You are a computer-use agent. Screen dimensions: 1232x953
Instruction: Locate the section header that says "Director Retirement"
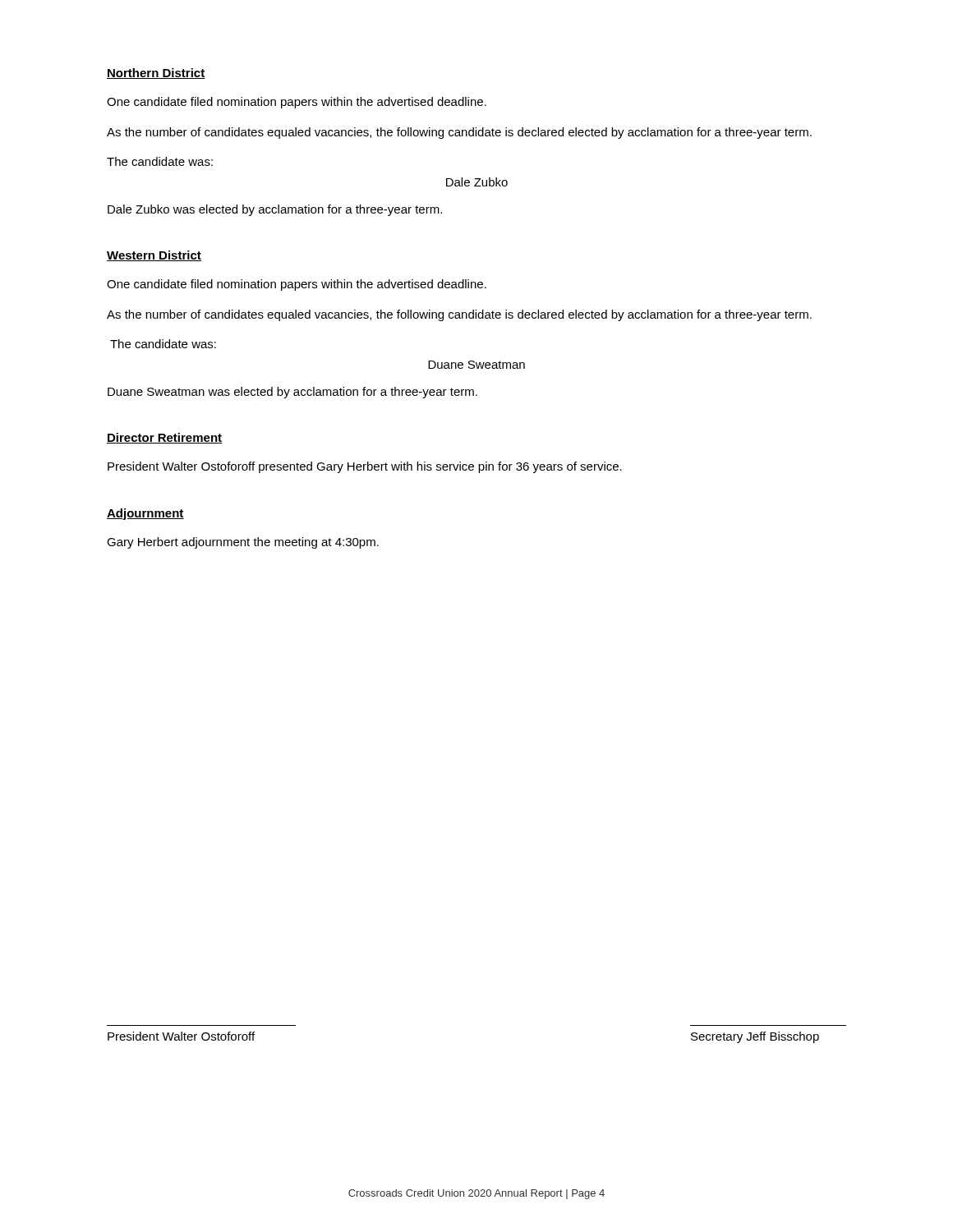[x=164, y=437]
